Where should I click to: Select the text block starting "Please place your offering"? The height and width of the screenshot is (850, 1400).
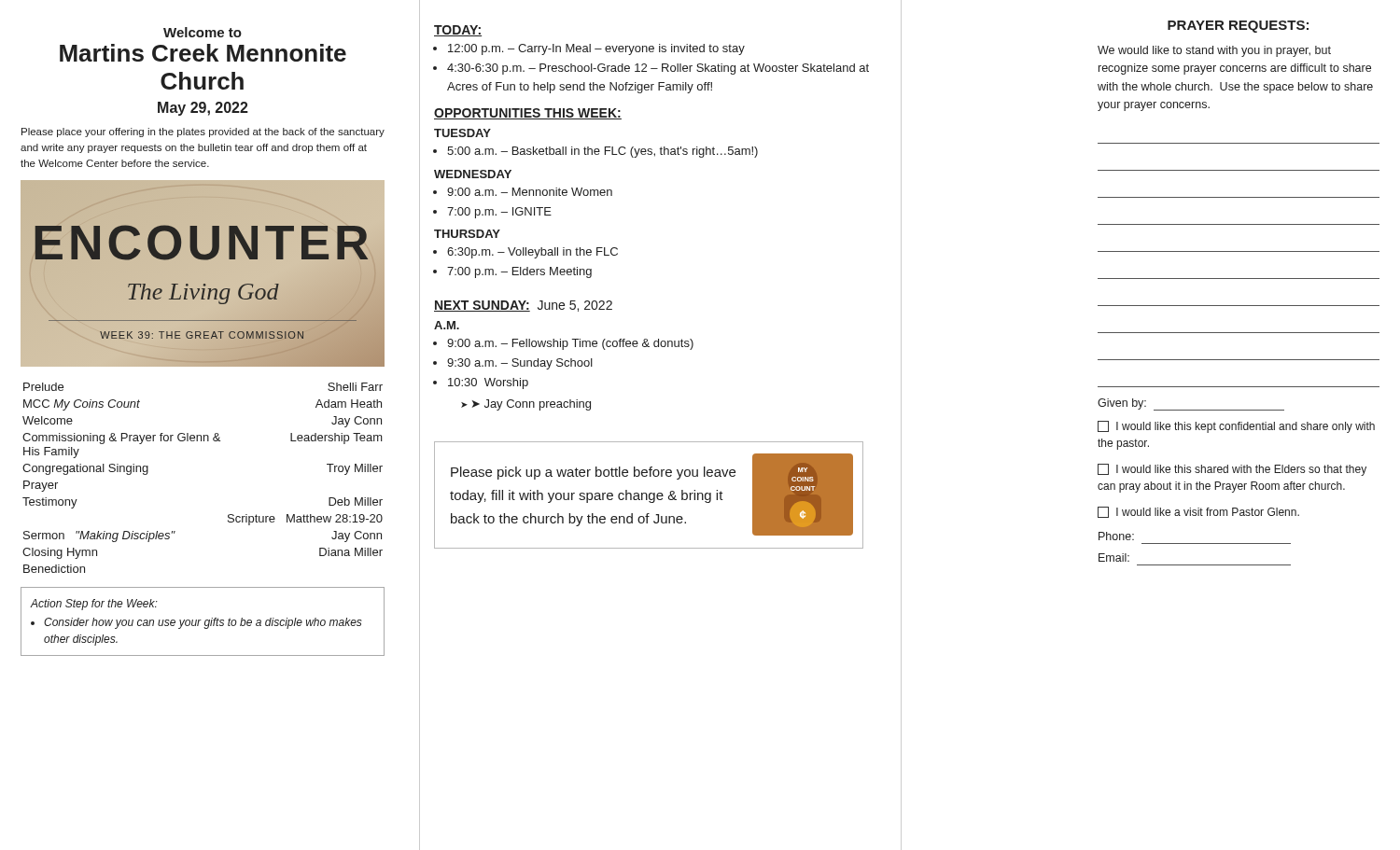pyautogui.click(x=202, y=147)
